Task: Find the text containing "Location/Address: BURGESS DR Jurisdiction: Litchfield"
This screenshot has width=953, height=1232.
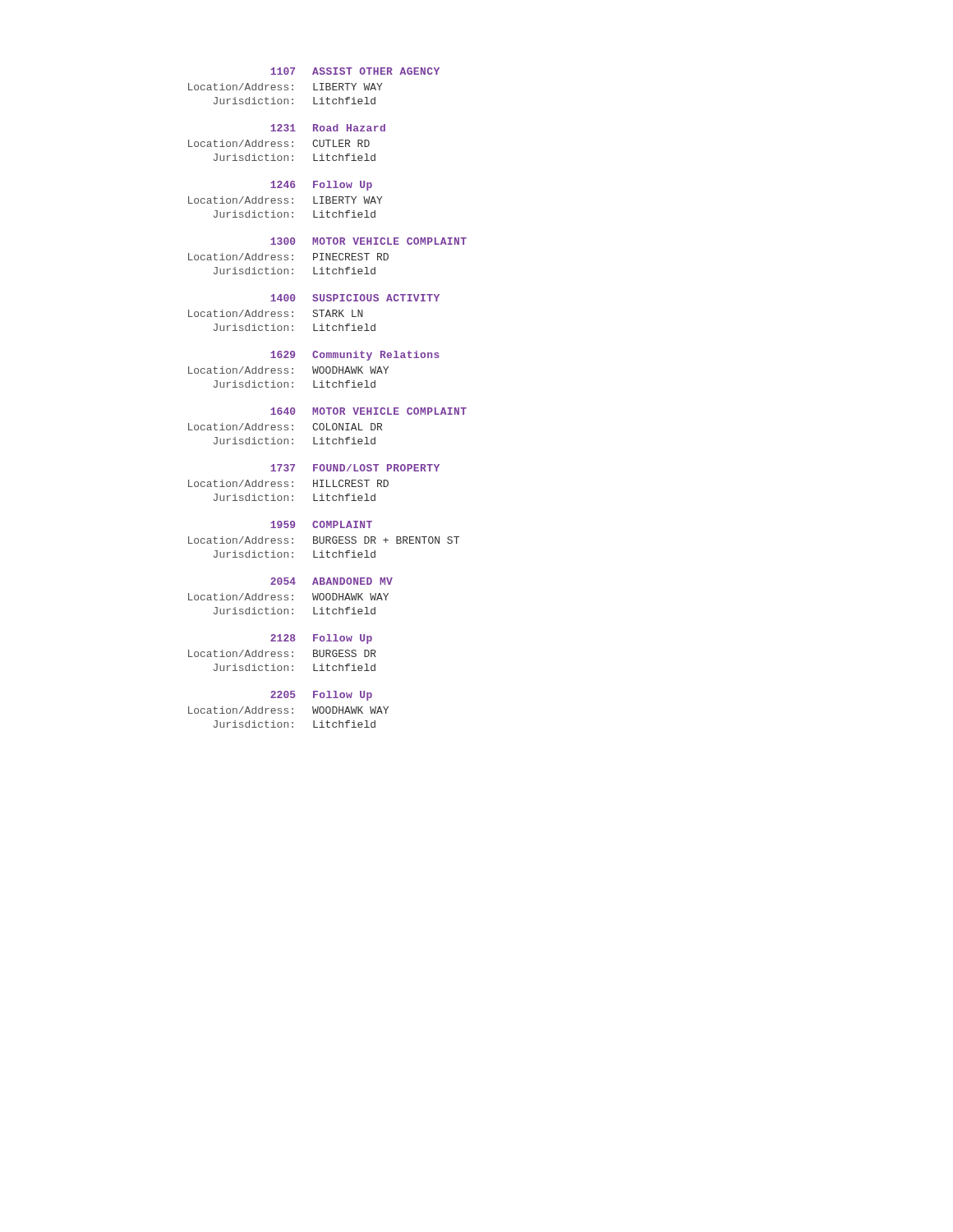Action: coord(282,653)
